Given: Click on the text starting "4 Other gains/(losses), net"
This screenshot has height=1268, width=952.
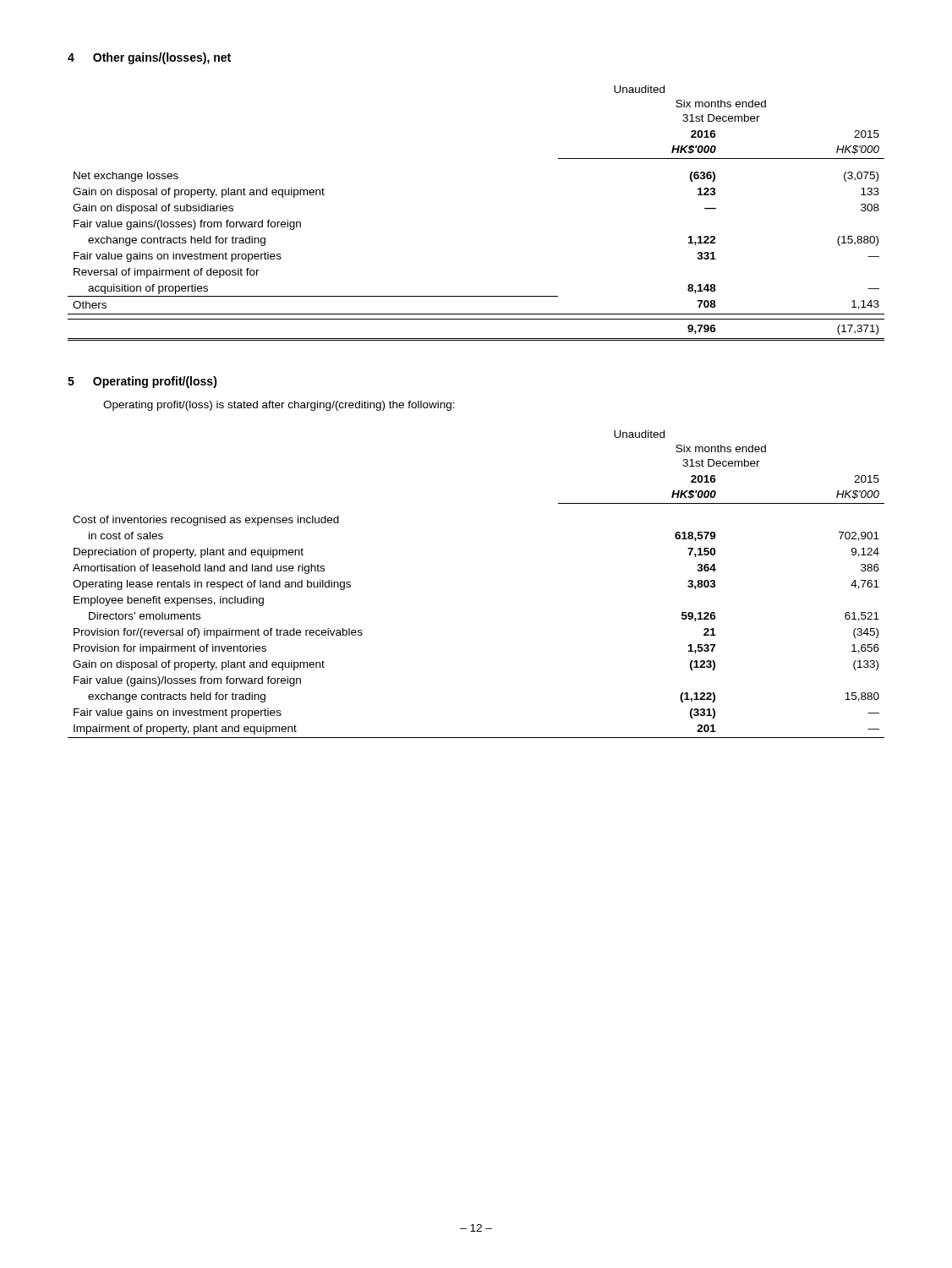Looking at the screenshot, I should pos(149,58).
